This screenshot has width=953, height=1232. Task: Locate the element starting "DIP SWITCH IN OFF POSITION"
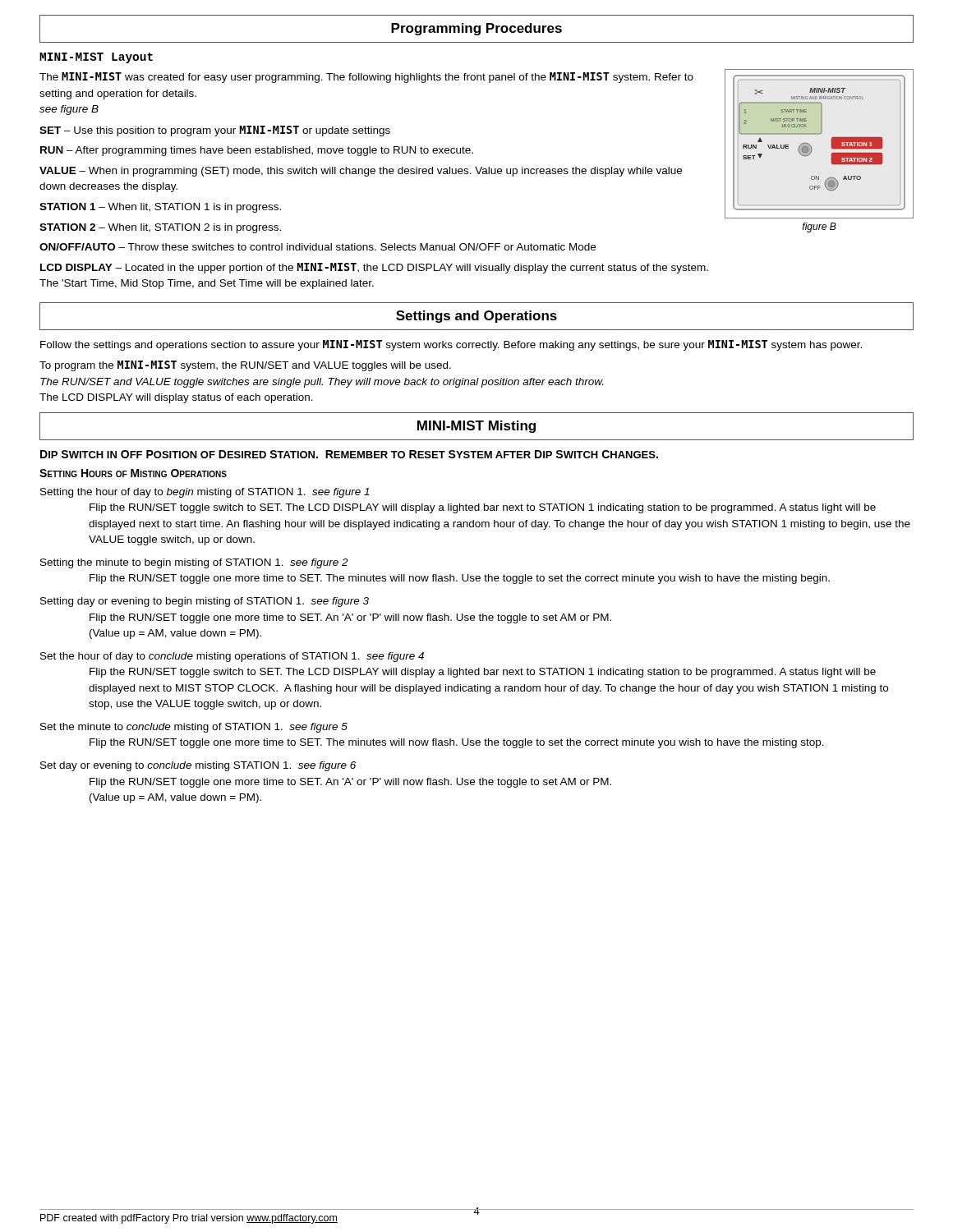pos(349,454)
